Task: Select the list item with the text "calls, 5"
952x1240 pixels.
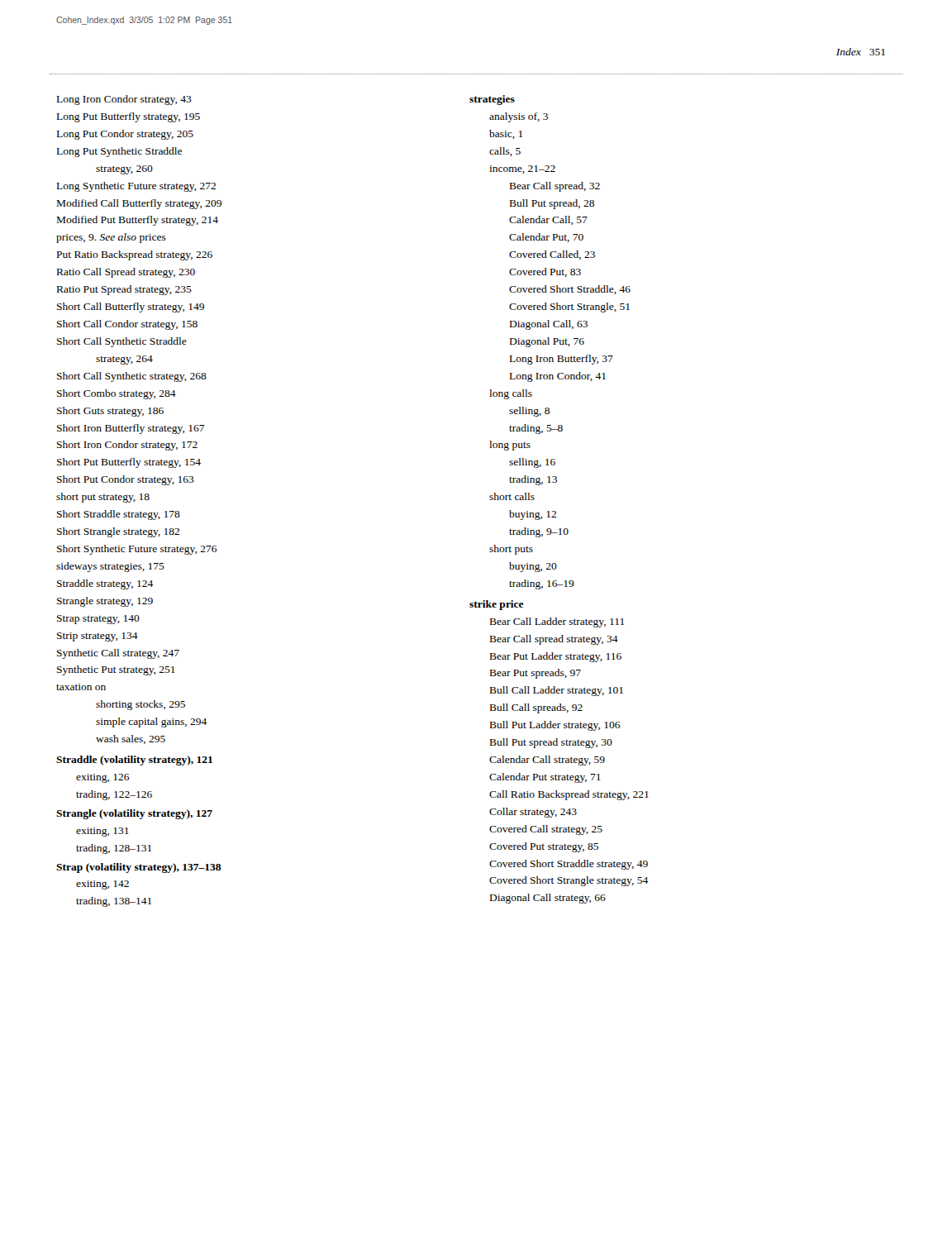Action: pyautogui.click(x=505, y=151)
